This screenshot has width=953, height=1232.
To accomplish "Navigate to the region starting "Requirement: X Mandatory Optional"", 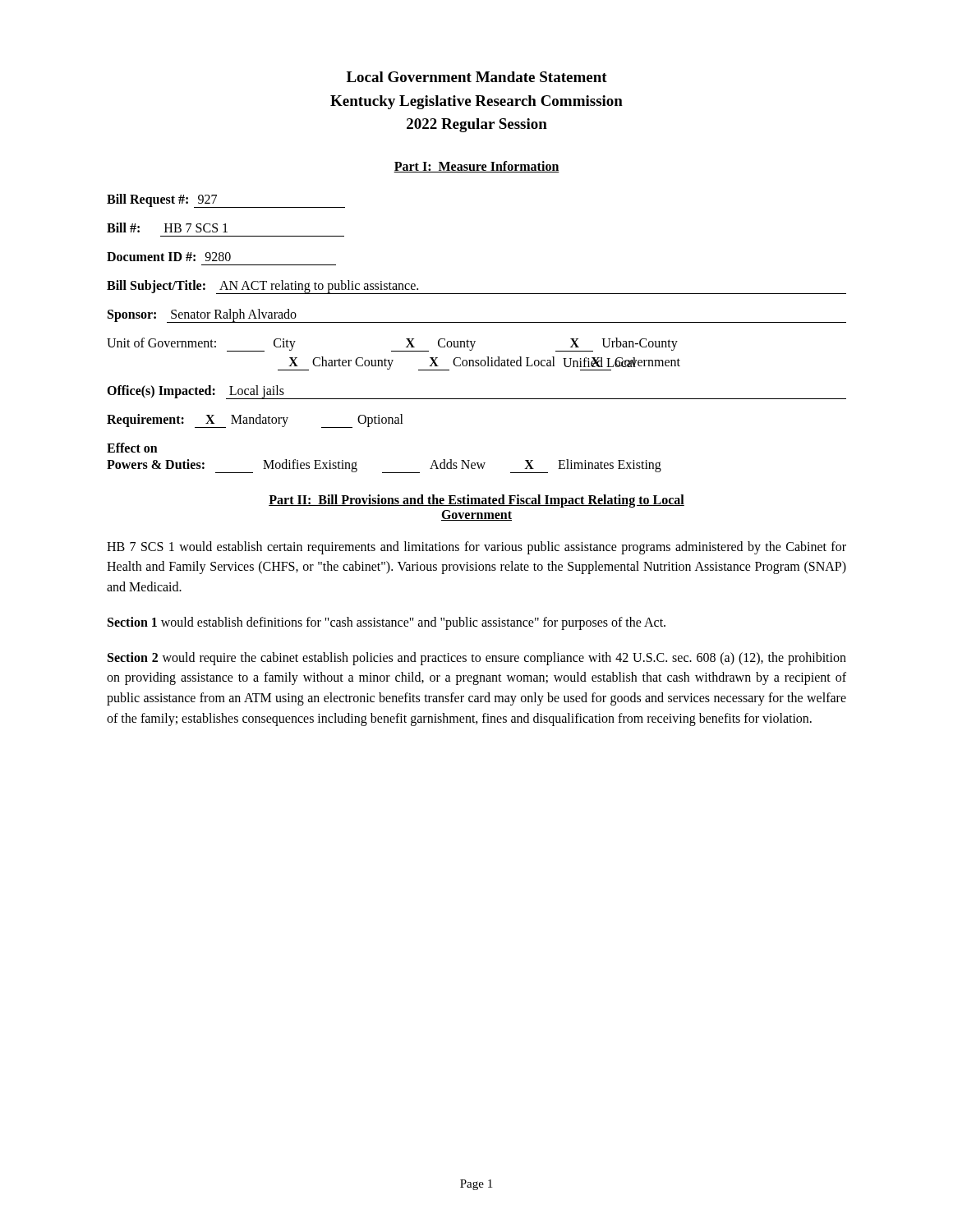I will (x=255, y=420).
